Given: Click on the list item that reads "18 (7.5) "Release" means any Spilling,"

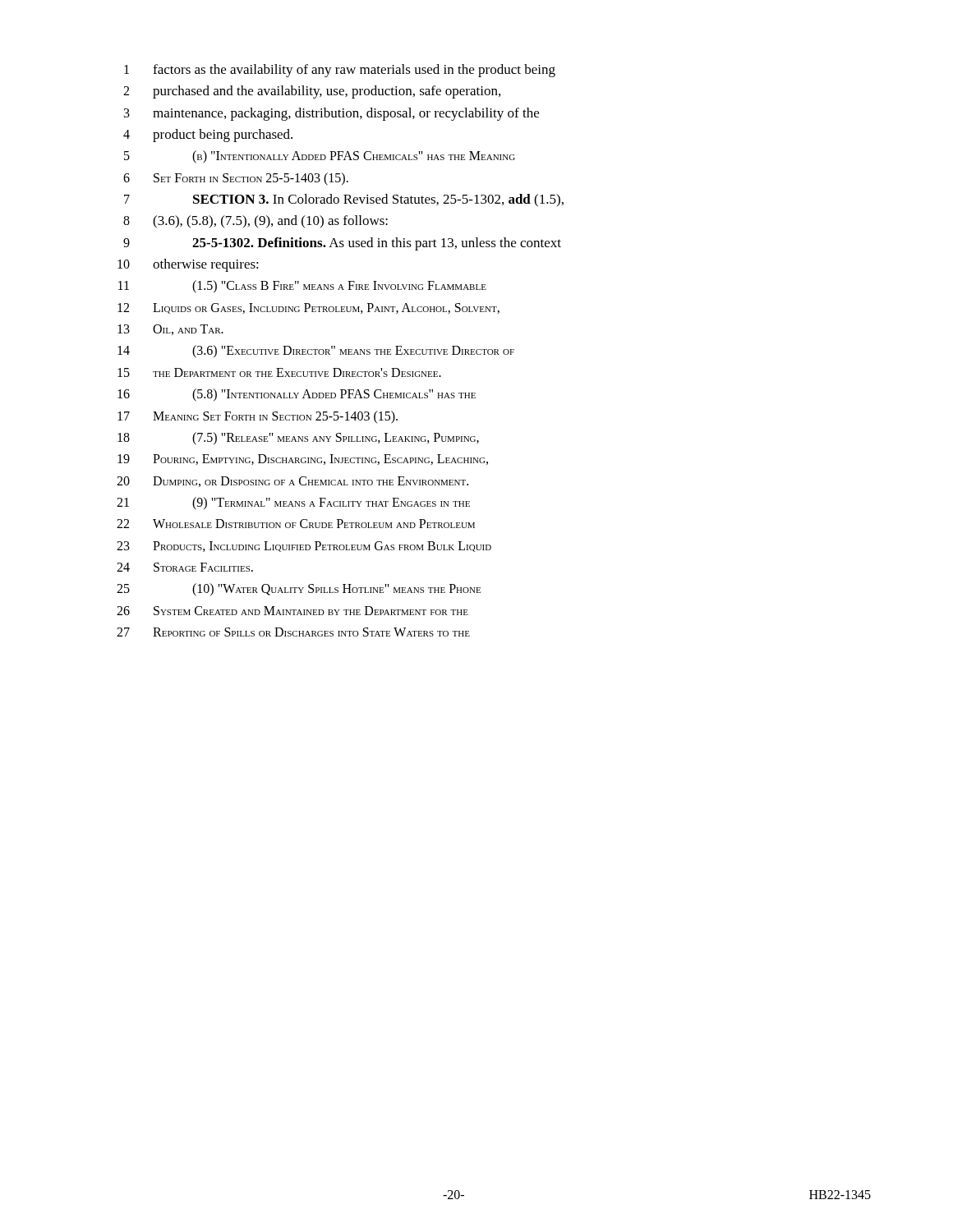Looking at the screenshot, I should tap(485, 438).
